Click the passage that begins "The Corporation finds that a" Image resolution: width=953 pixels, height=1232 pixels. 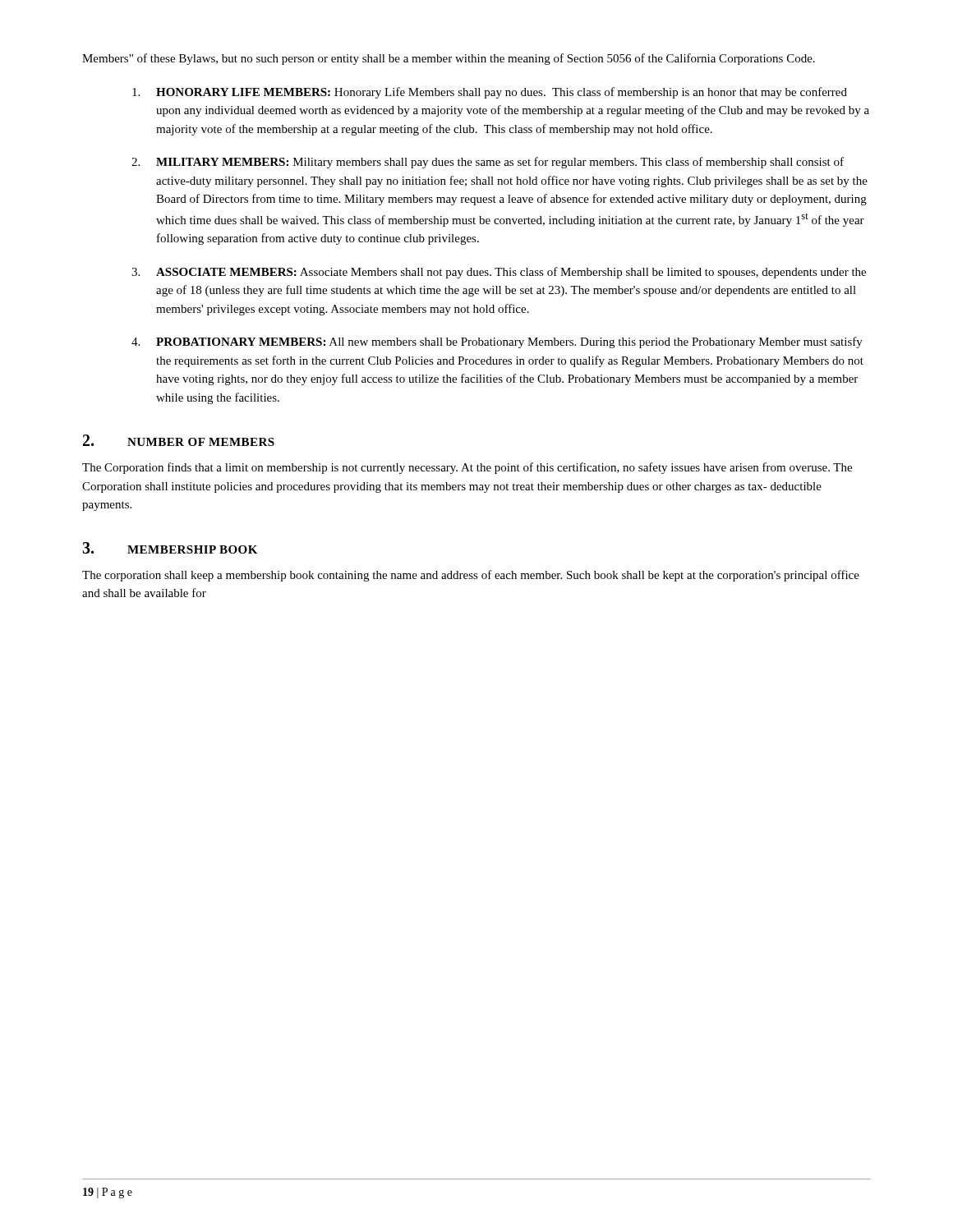467,486
